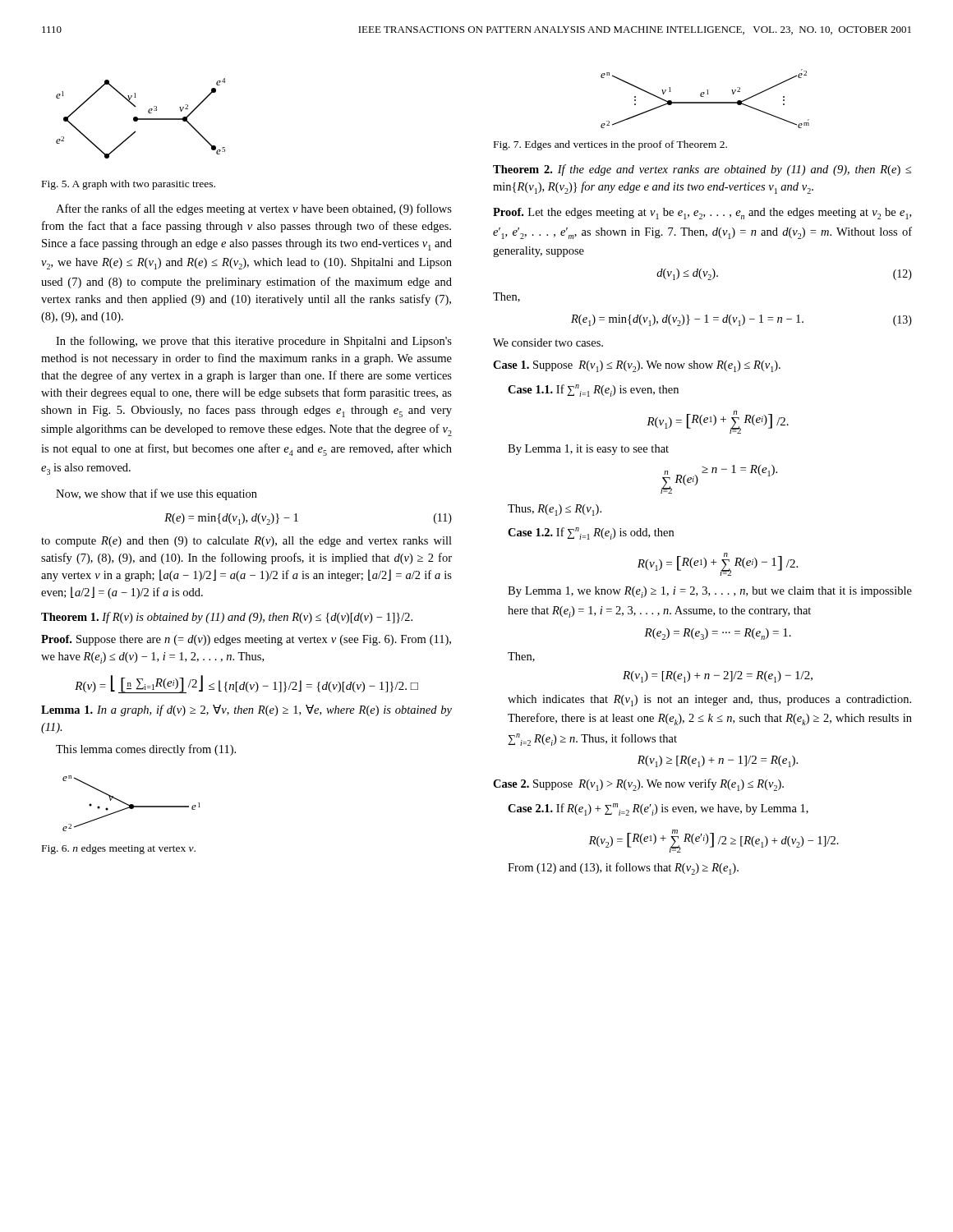
Task: Click the passage that begins "Case 1. Suppose R(v1) ≤ R(v2)."
Action: pyautogui.click(x=637, y=366)
